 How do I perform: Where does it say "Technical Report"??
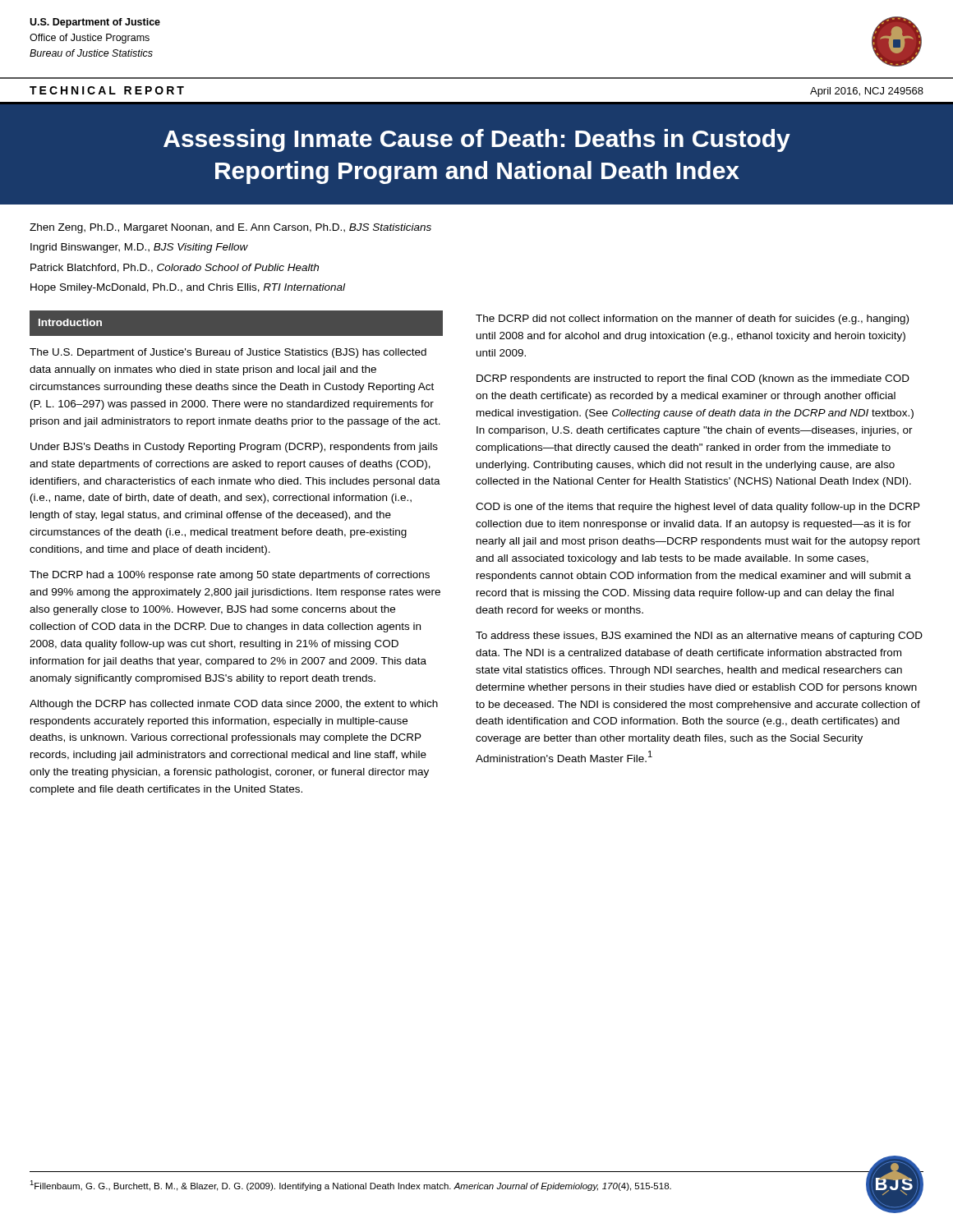click(x=108, y=90)
